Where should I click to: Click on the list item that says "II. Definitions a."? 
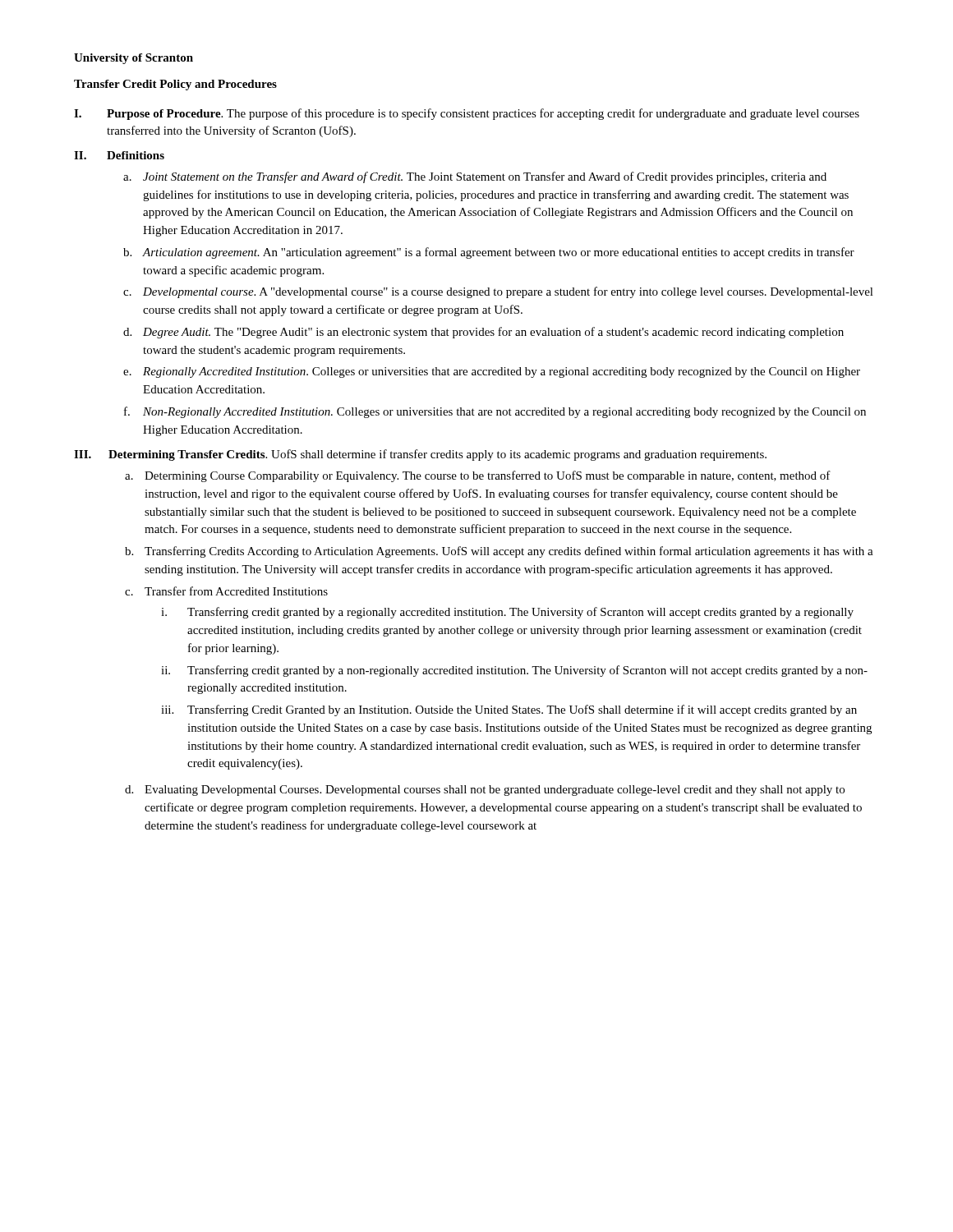[476, 295]
